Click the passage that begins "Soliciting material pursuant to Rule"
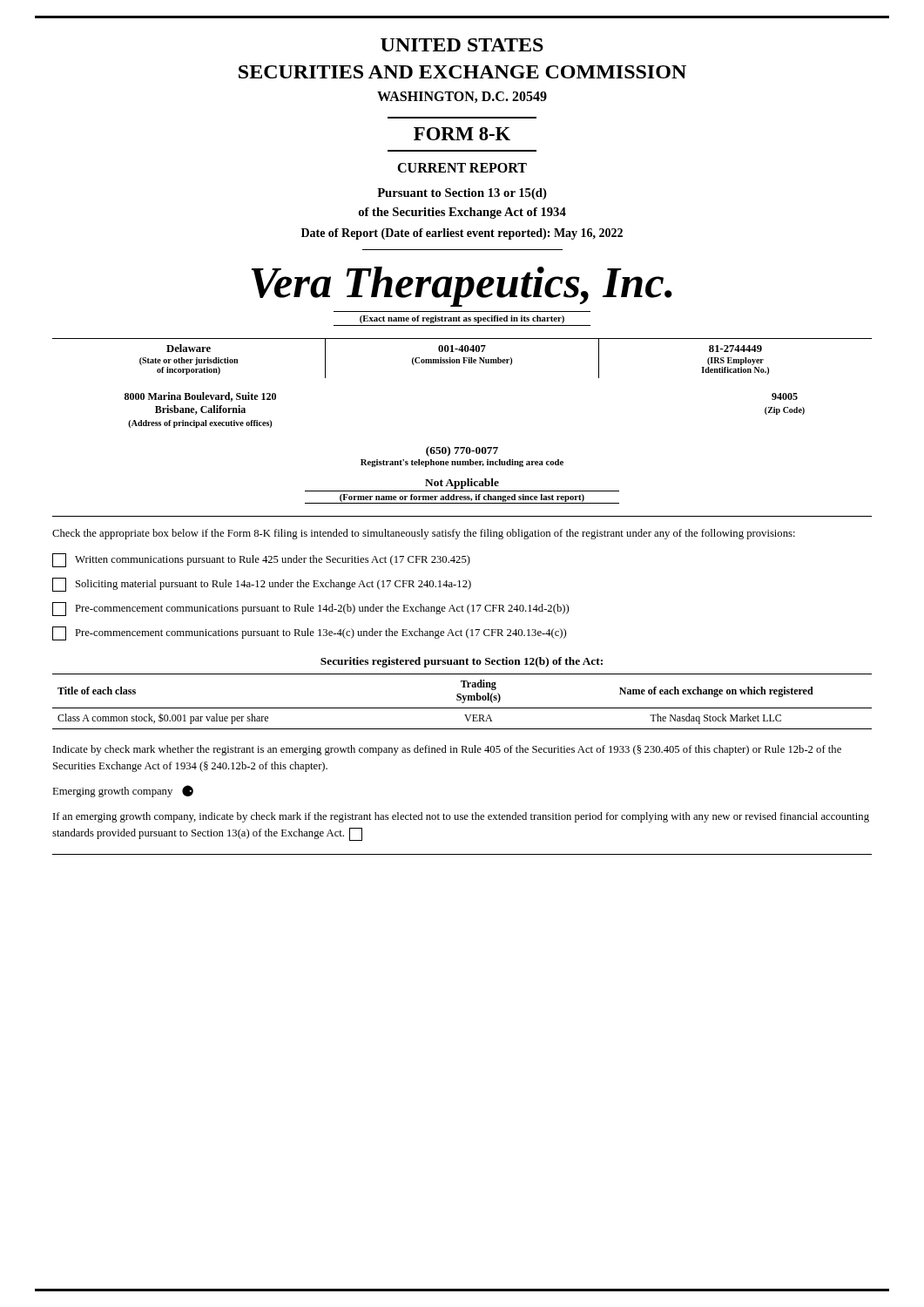The height and width of the screenshot is (1307, 924). coord(262,585)
